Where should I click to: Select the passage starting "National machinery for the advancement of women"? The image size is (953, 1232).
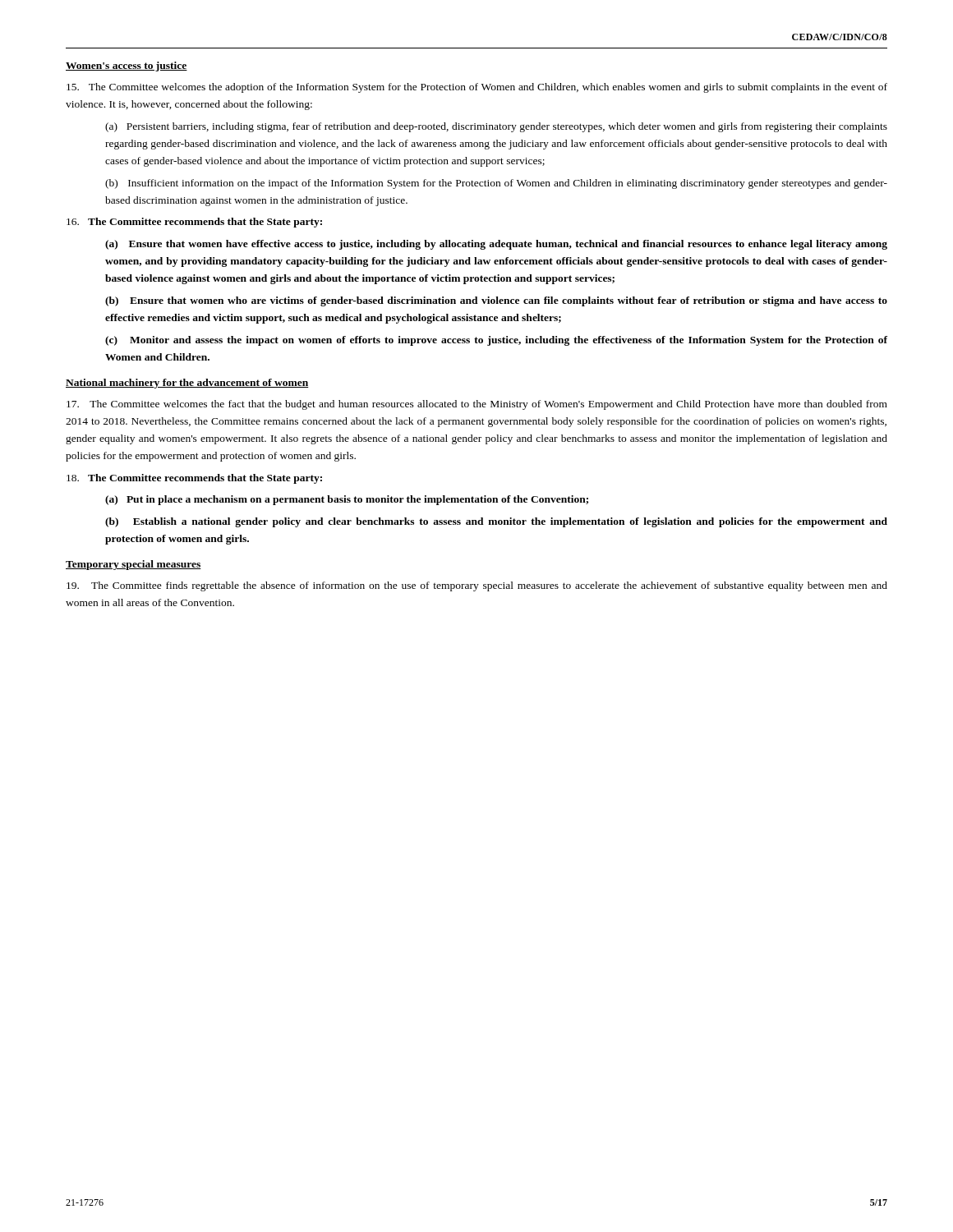(x=187, y=382)
